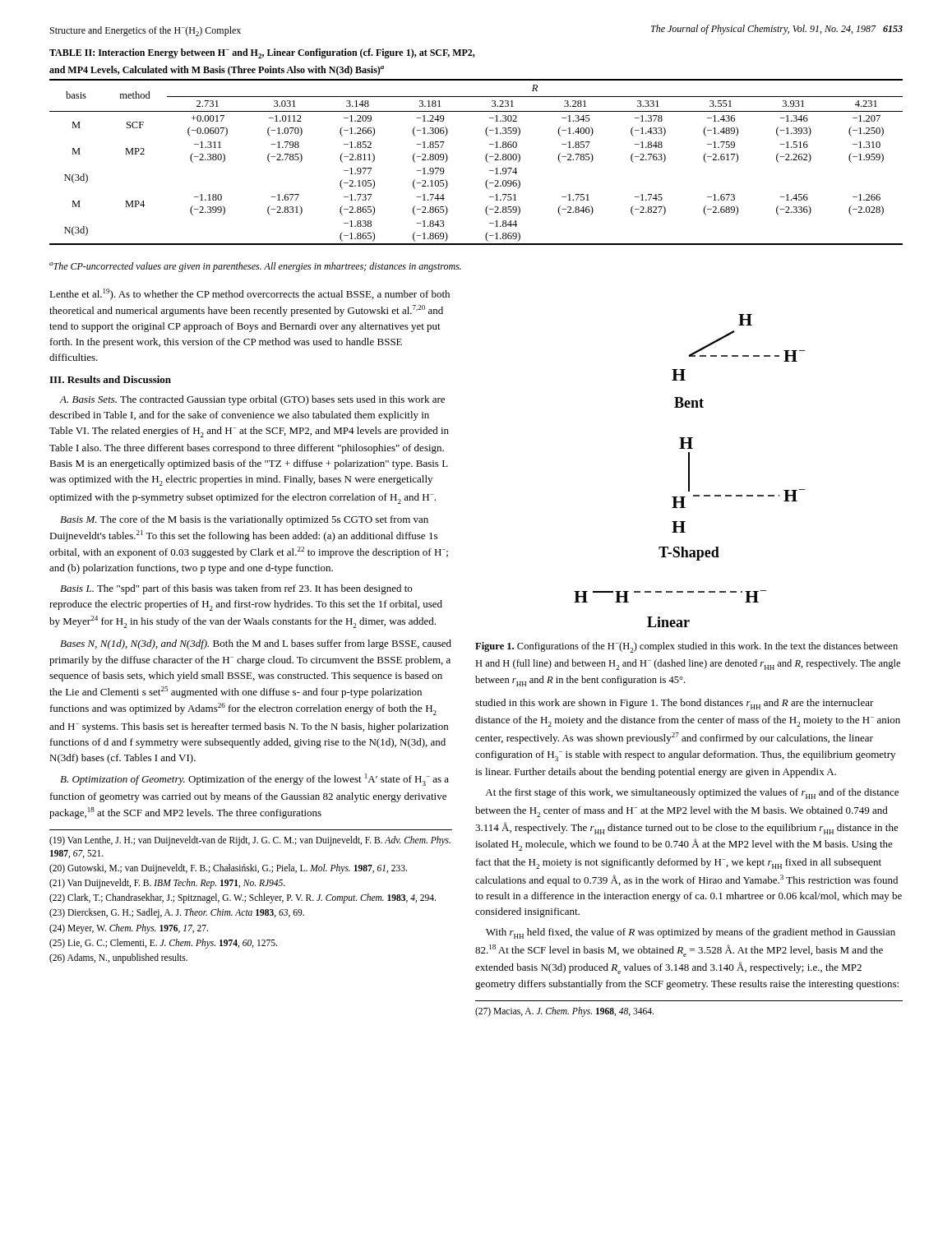Point to the region starting "Basis L. The "spd" part of this basis"
Screen dimensions: 1233x952
(x=246, y=606)
